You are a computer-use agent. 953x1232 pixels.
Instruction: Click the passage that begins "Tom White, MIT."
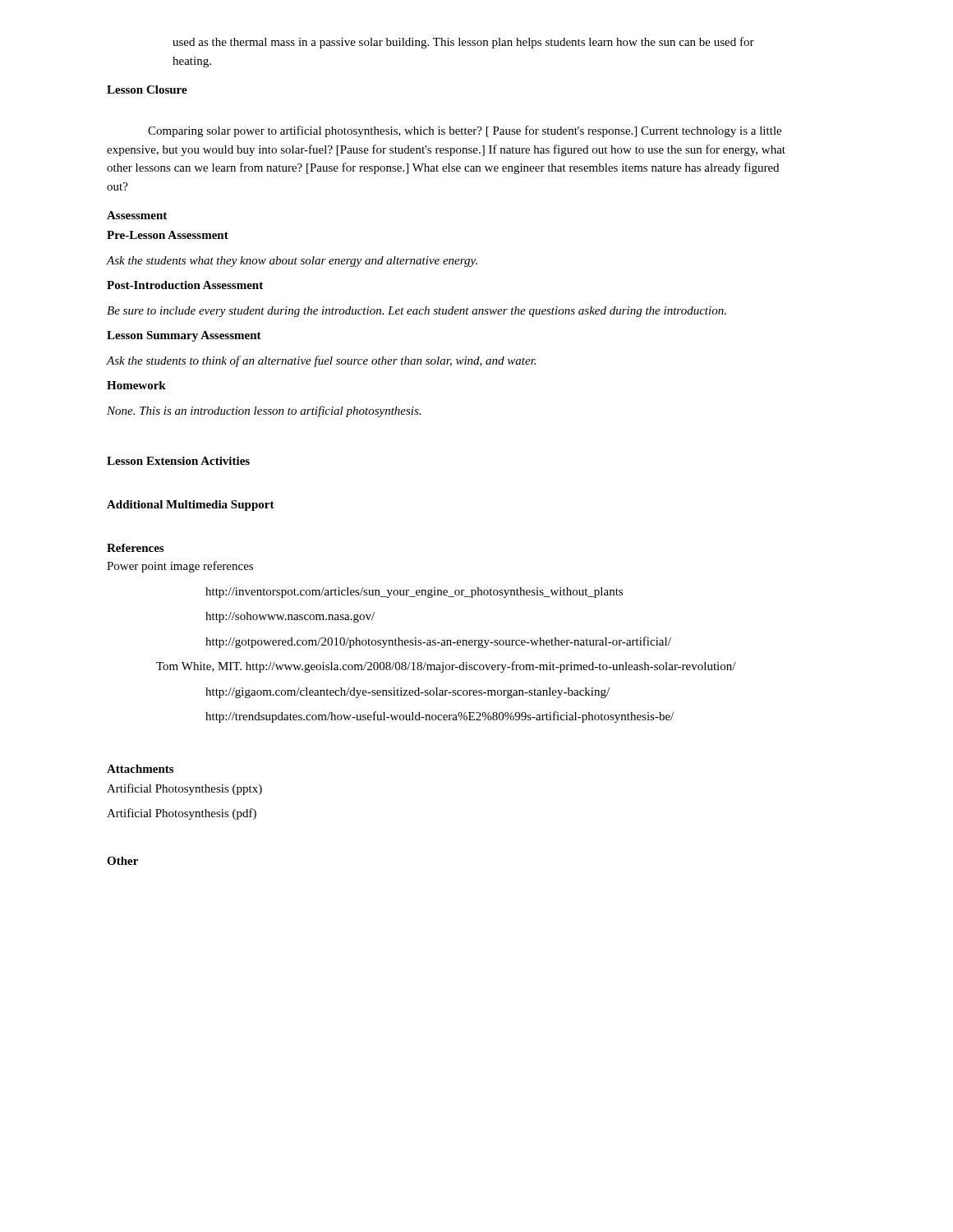click(x=472, y=666)
